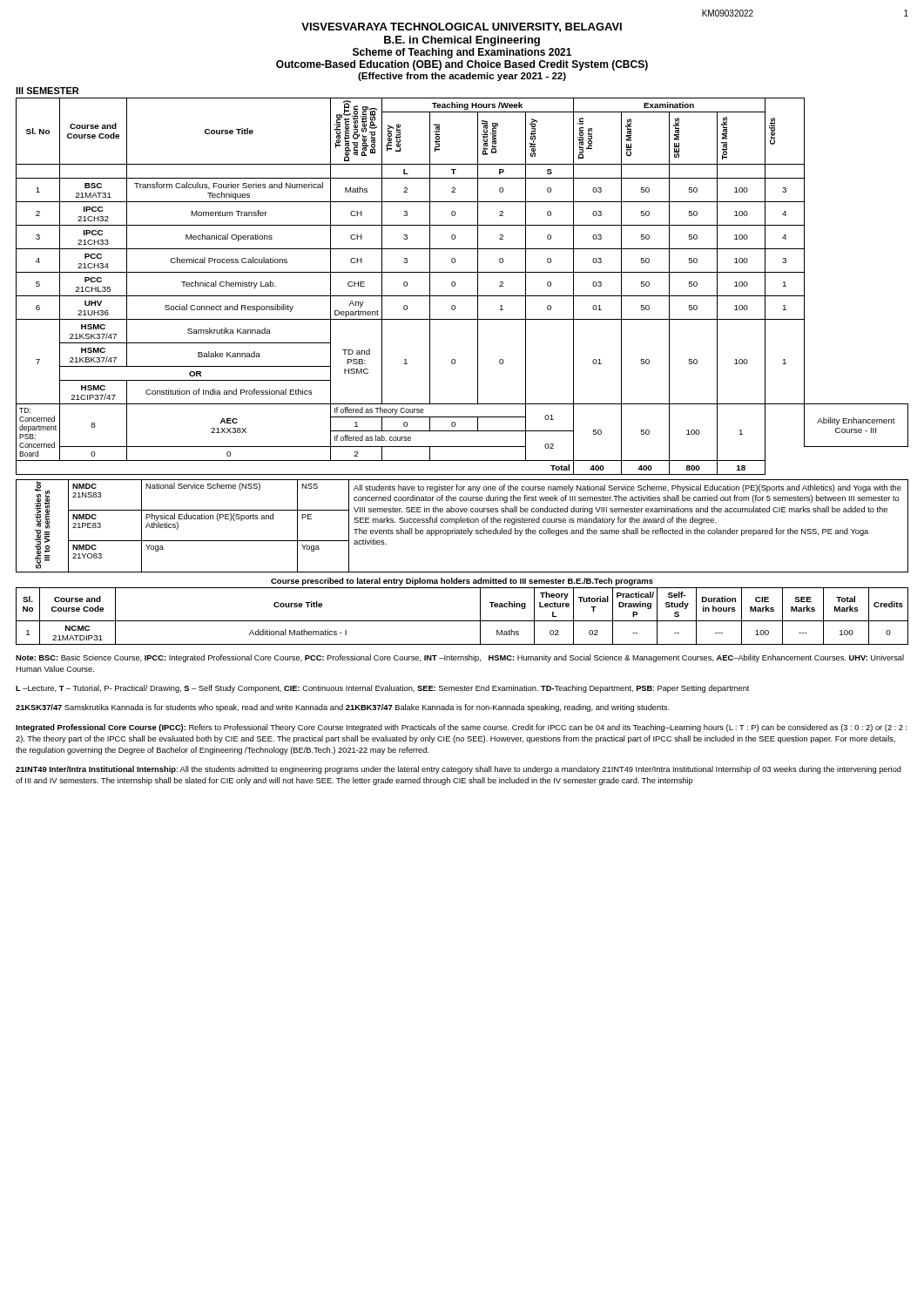Find the title that says "VISVESVARAYA TECHNOLOGICAL UNIVERSITY, BELAGAVI B.E. in Chemical Engineering"
Viewport: 924px width, 1307px height.
(x=462, y=51)
